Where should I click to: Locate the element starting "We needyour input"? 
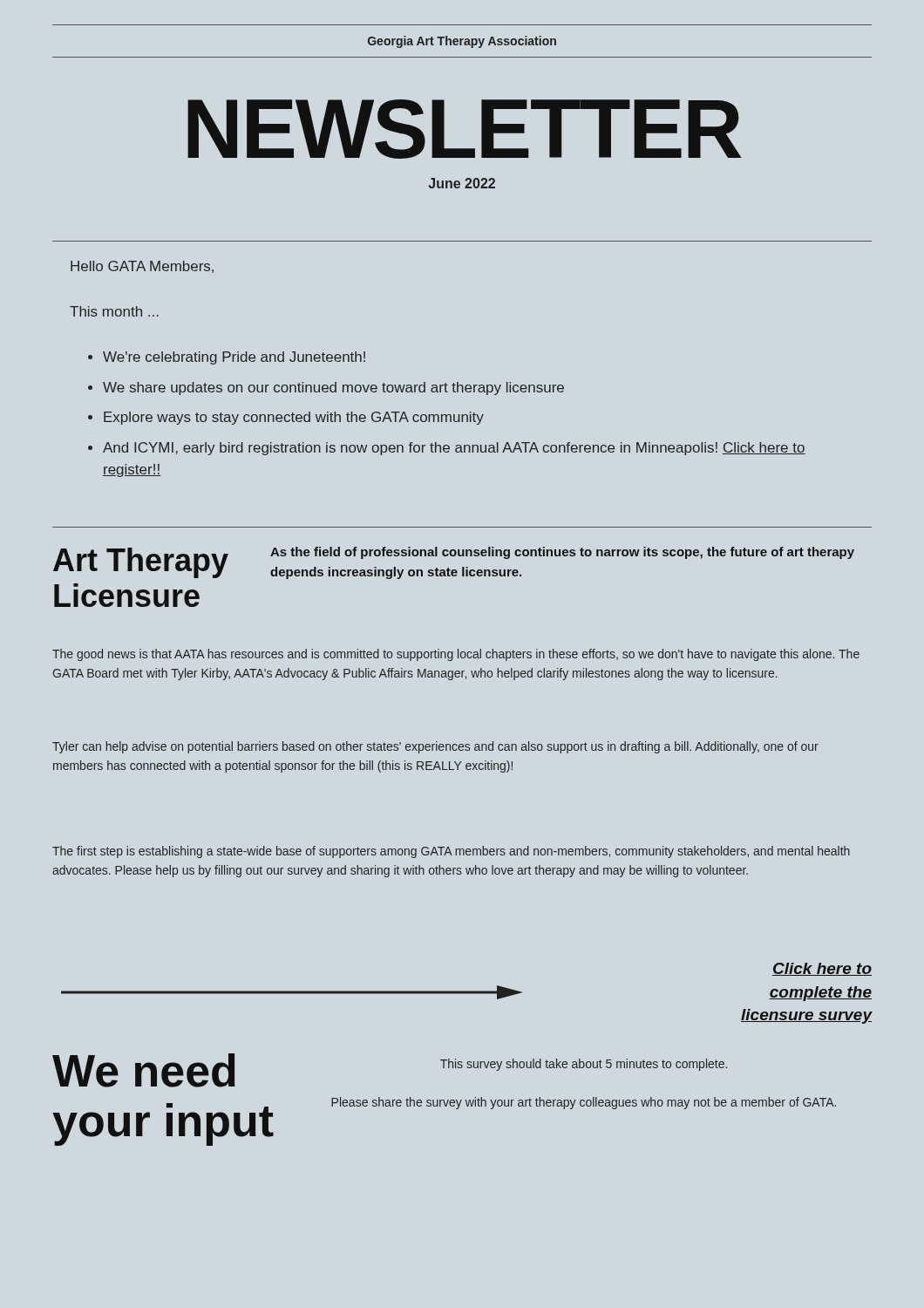(166, 1096)
